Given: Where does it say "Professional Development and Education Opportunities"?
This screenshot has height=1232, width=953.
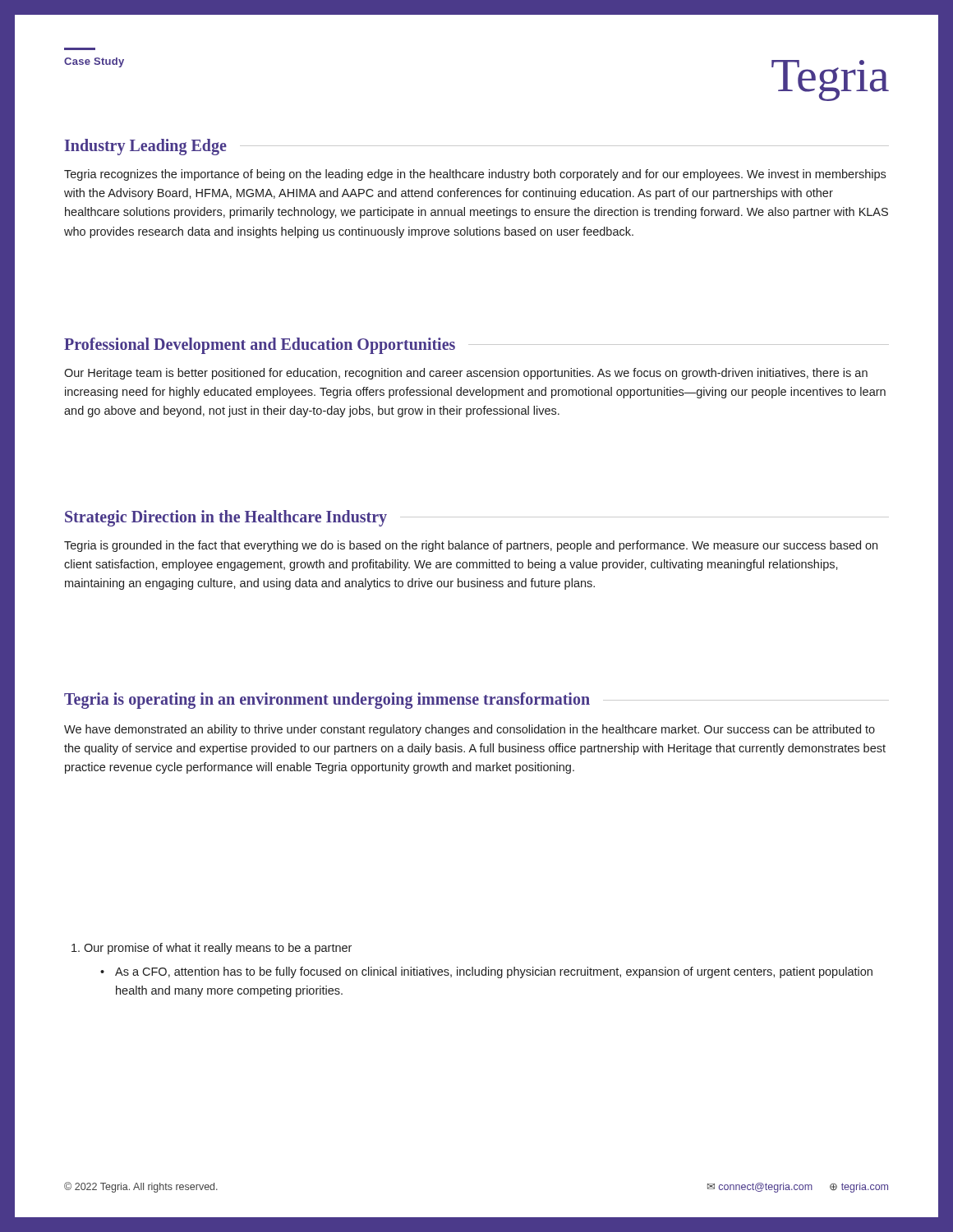Looking at the screenshot, I should [x=476, y=345].
